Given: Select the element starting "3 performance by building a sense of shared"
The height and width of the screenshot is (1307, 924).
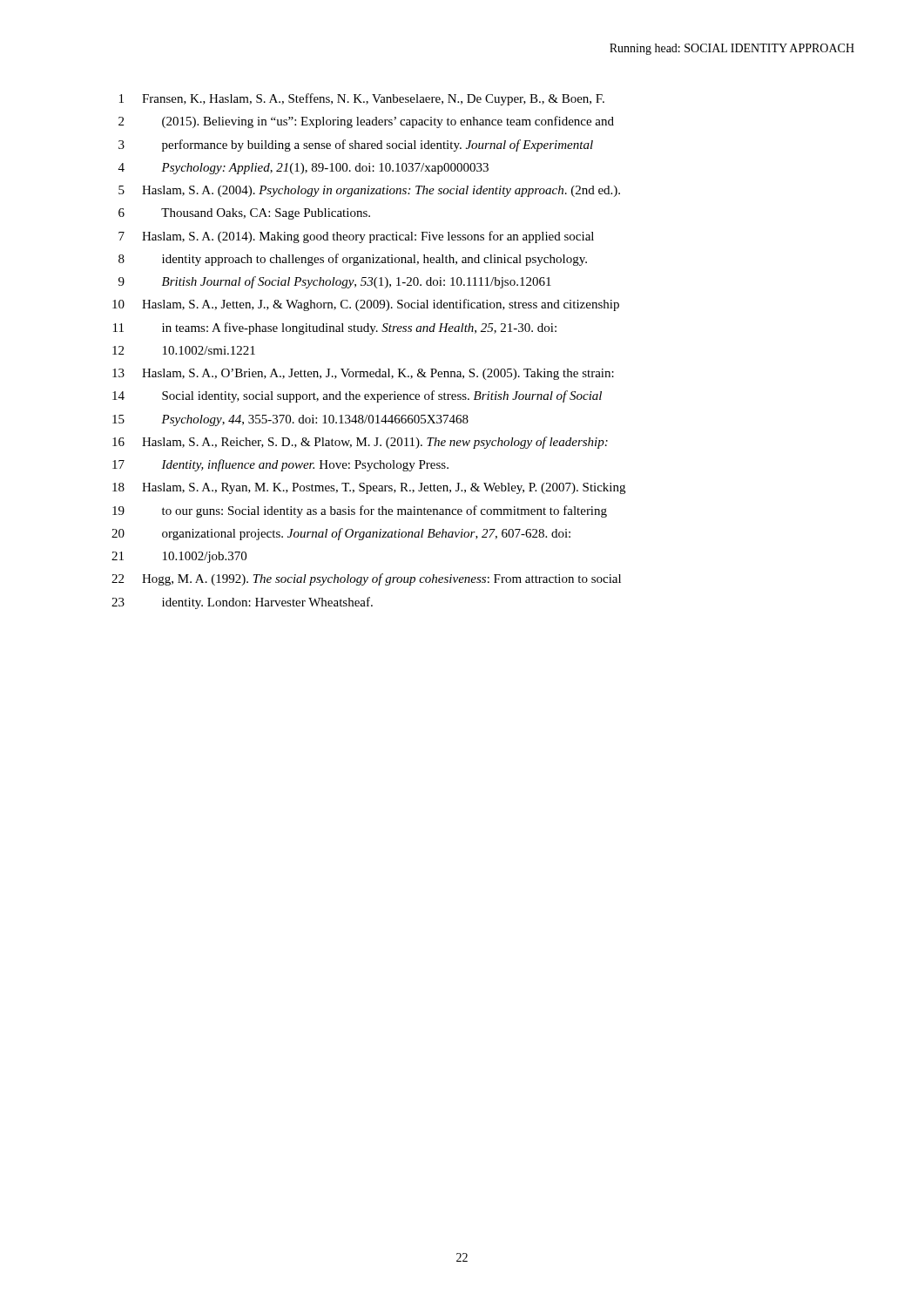Looking at the screenshot, I should click(x=469, y=144).
